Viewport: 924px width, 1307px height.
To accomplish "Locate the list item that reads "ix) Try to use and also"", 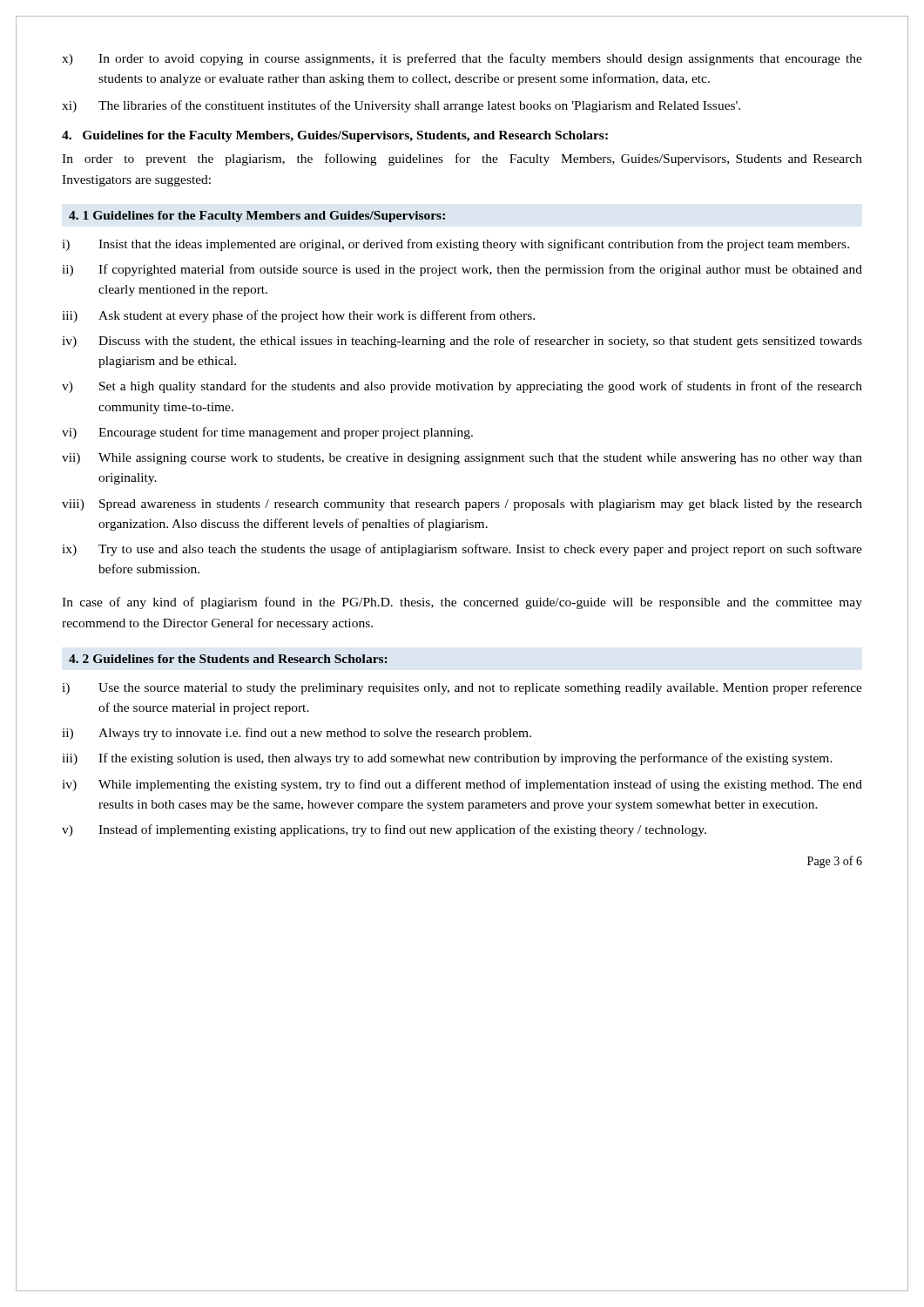I will (462, 559).
